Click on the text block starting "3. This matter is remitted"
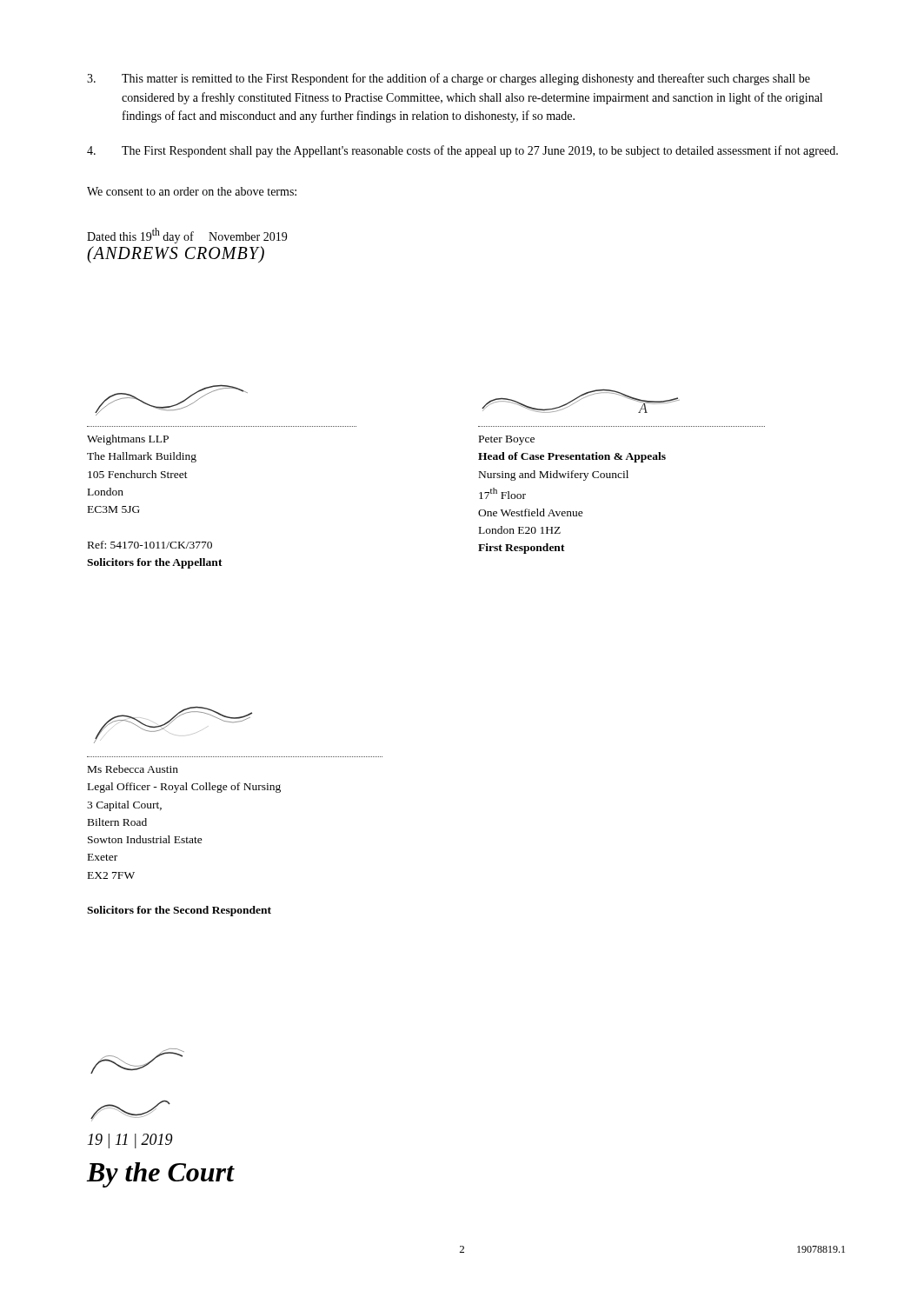This screenshot has width=924, height=1304. click(466, 98)
